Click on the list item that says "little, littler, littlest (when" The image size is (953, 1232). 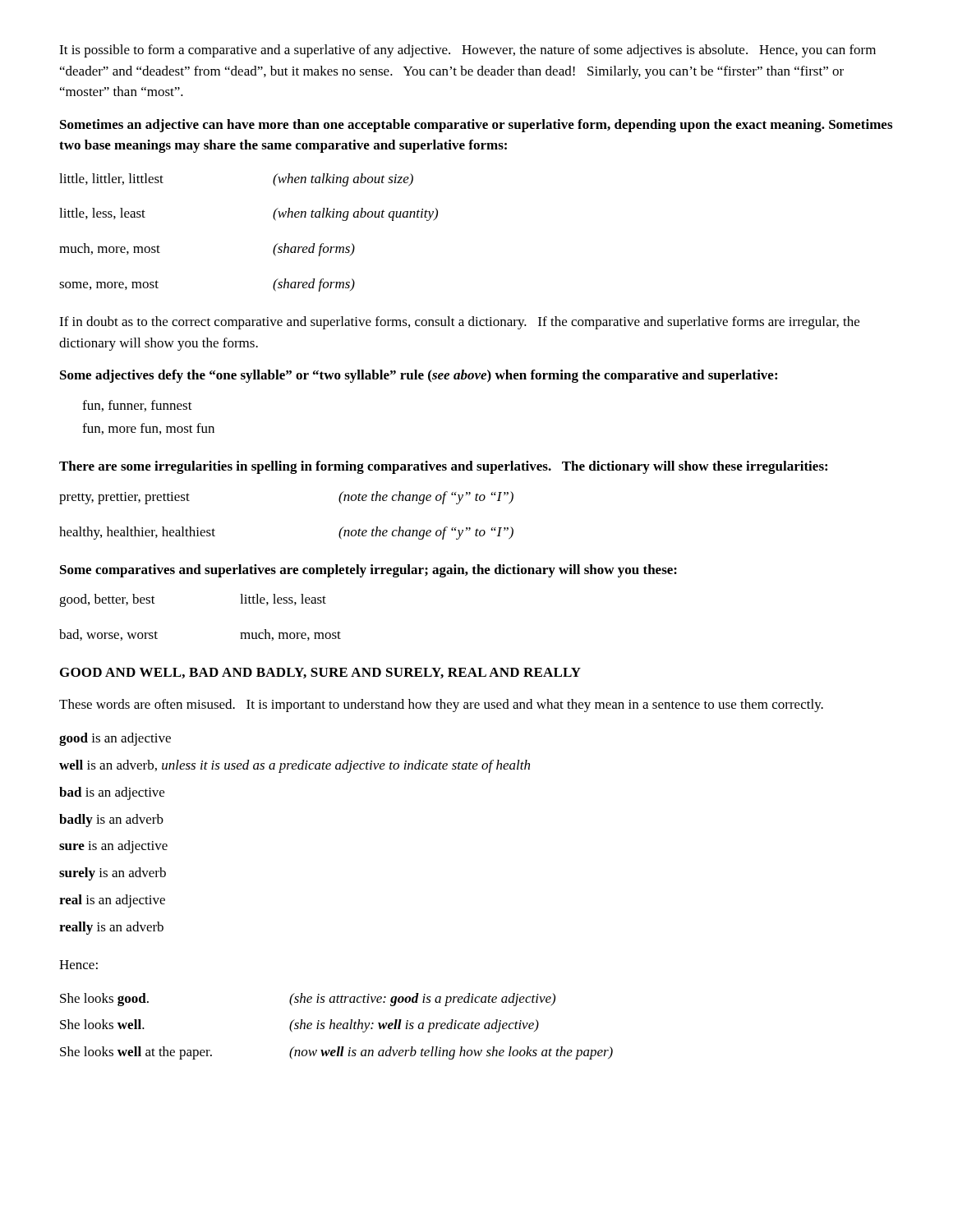coord(114,179)
